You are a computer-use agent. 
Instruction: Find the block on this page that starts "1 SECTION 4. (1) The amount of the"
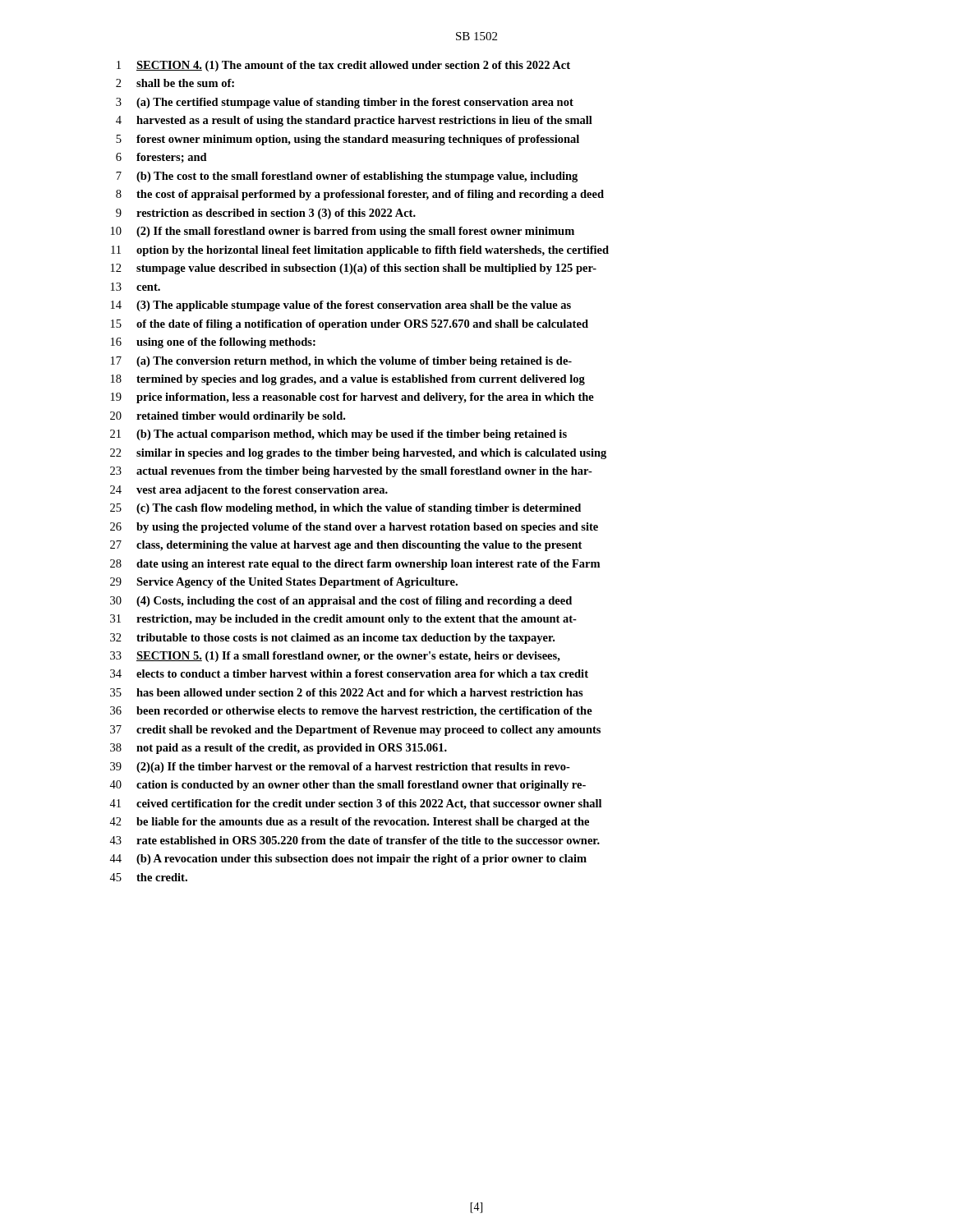[x=485, y=471]
